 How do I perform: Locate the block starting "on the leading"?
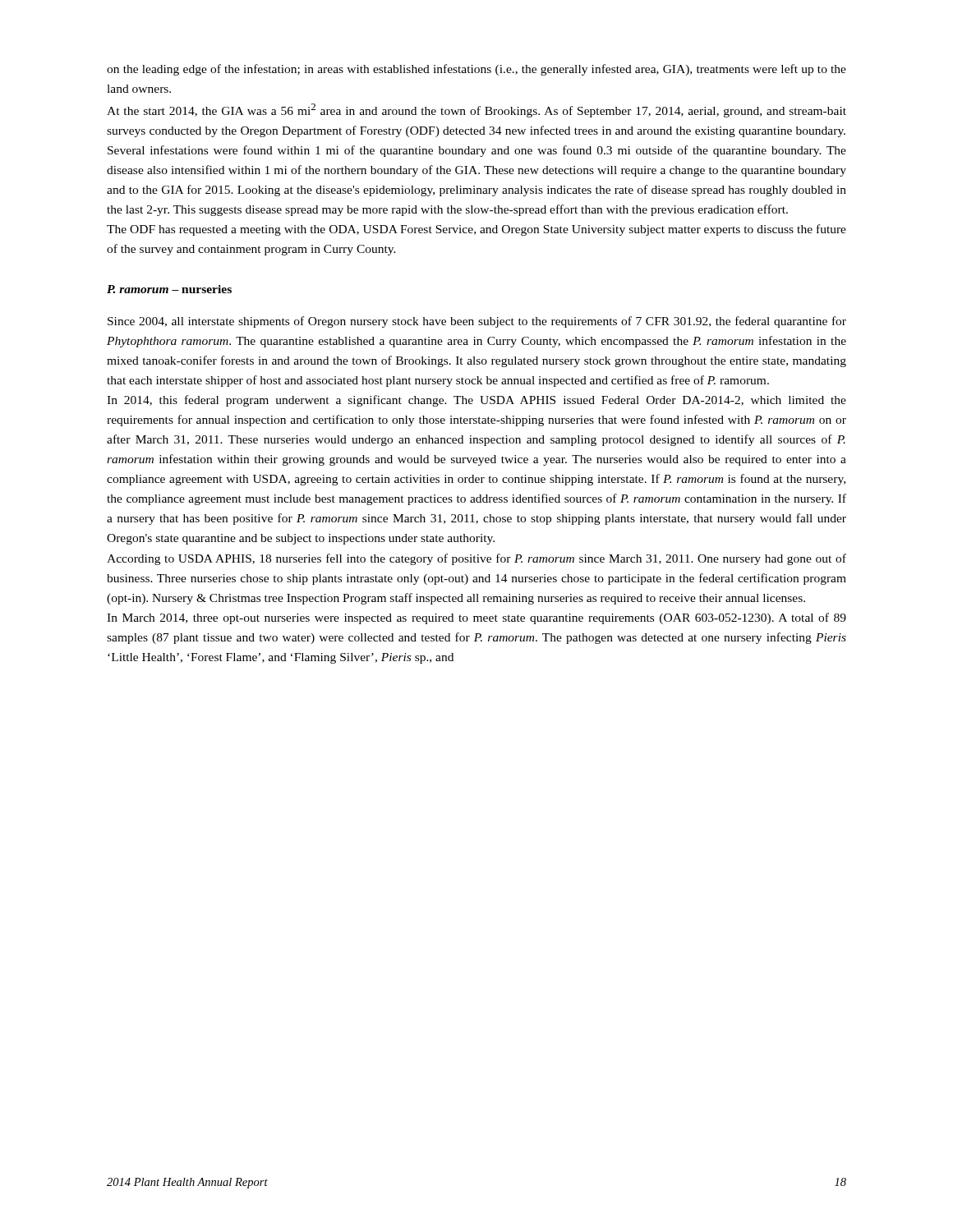(x=476, y=159)
